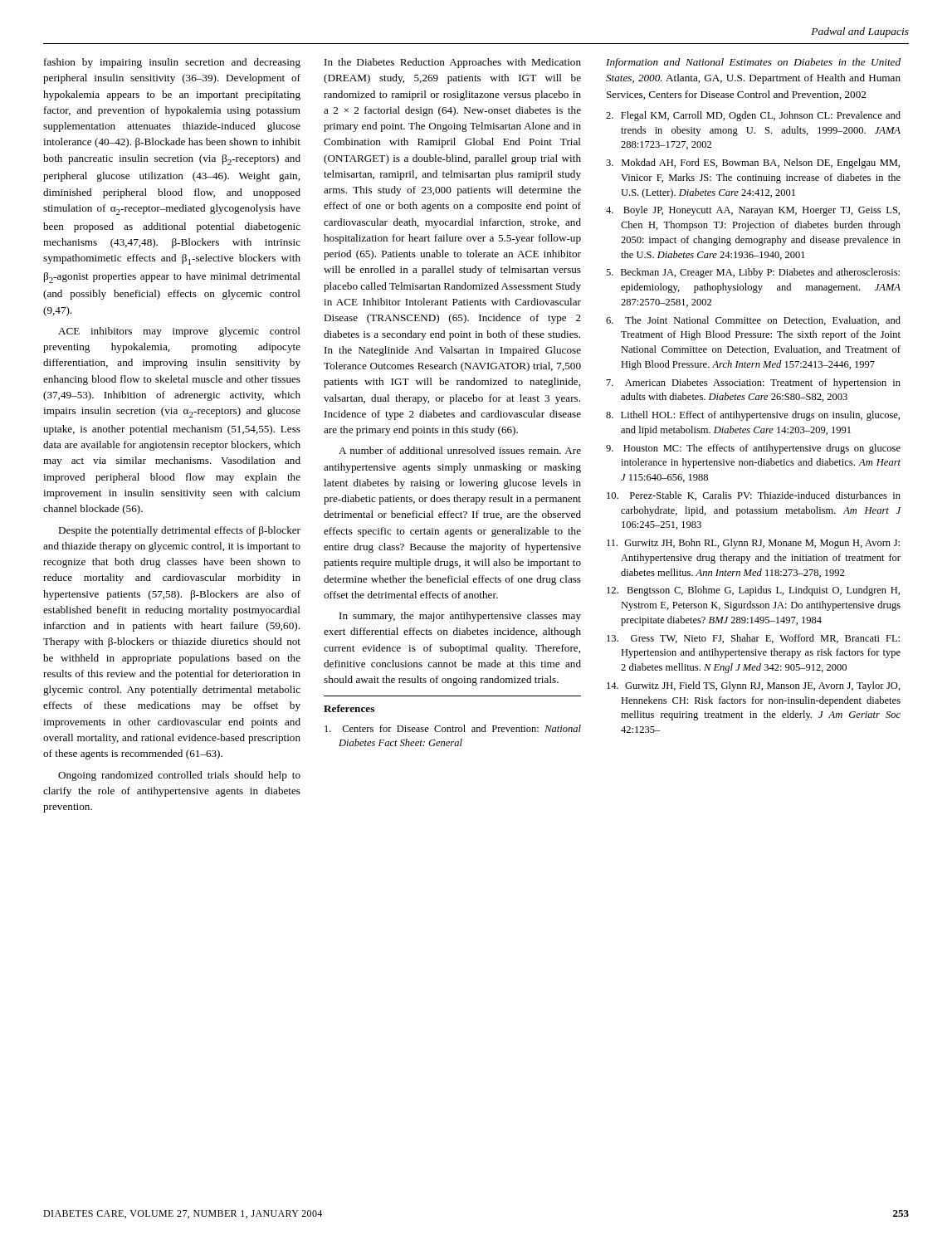Click on the list item that reads "12. Bengtsson C, Blohme G, Lapidus L,"
952x1245 pixels.
[x=753, y=605]
